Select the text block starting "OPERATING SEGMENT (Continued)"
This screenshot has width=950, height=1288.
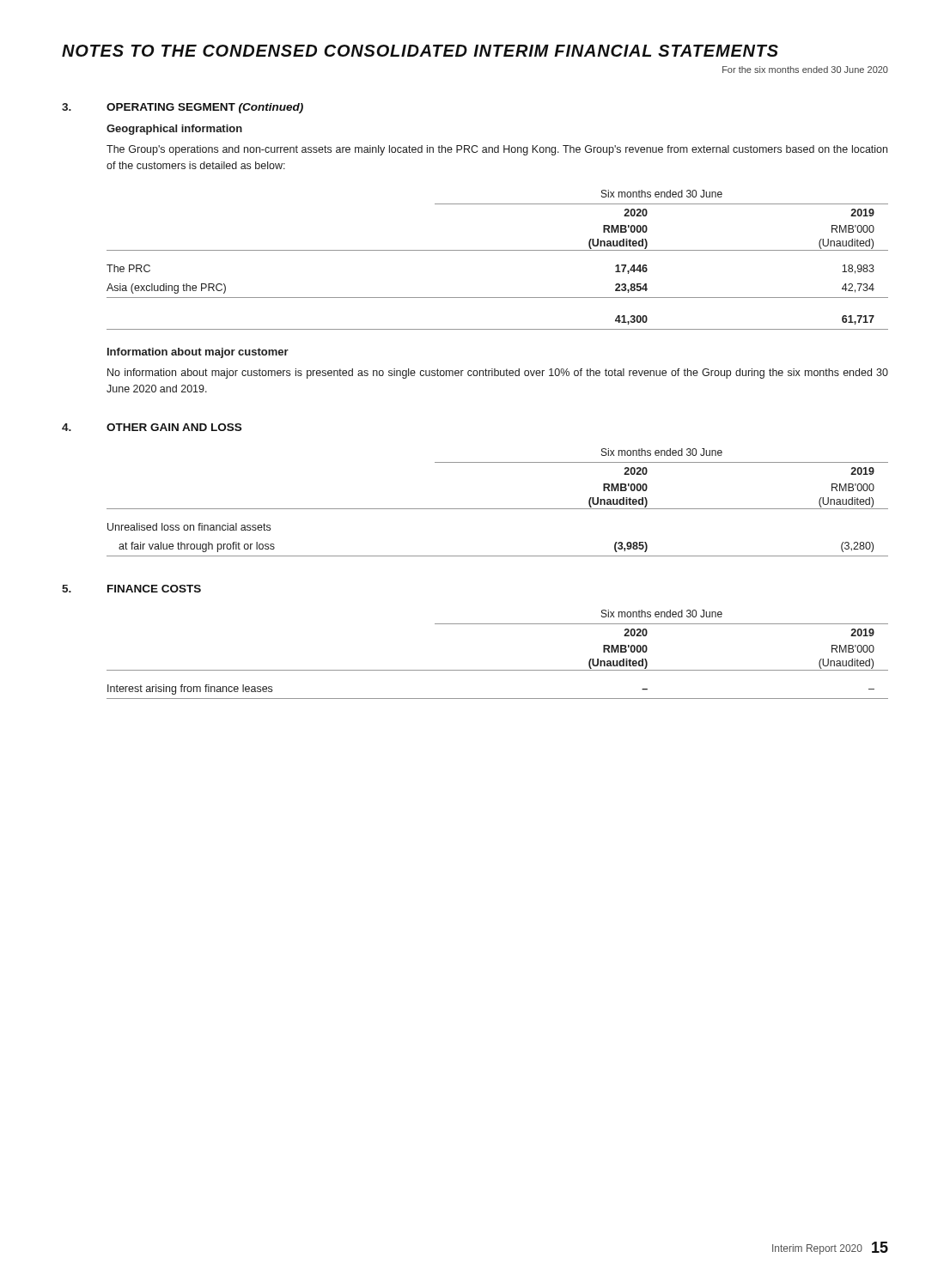coord(205,107)
